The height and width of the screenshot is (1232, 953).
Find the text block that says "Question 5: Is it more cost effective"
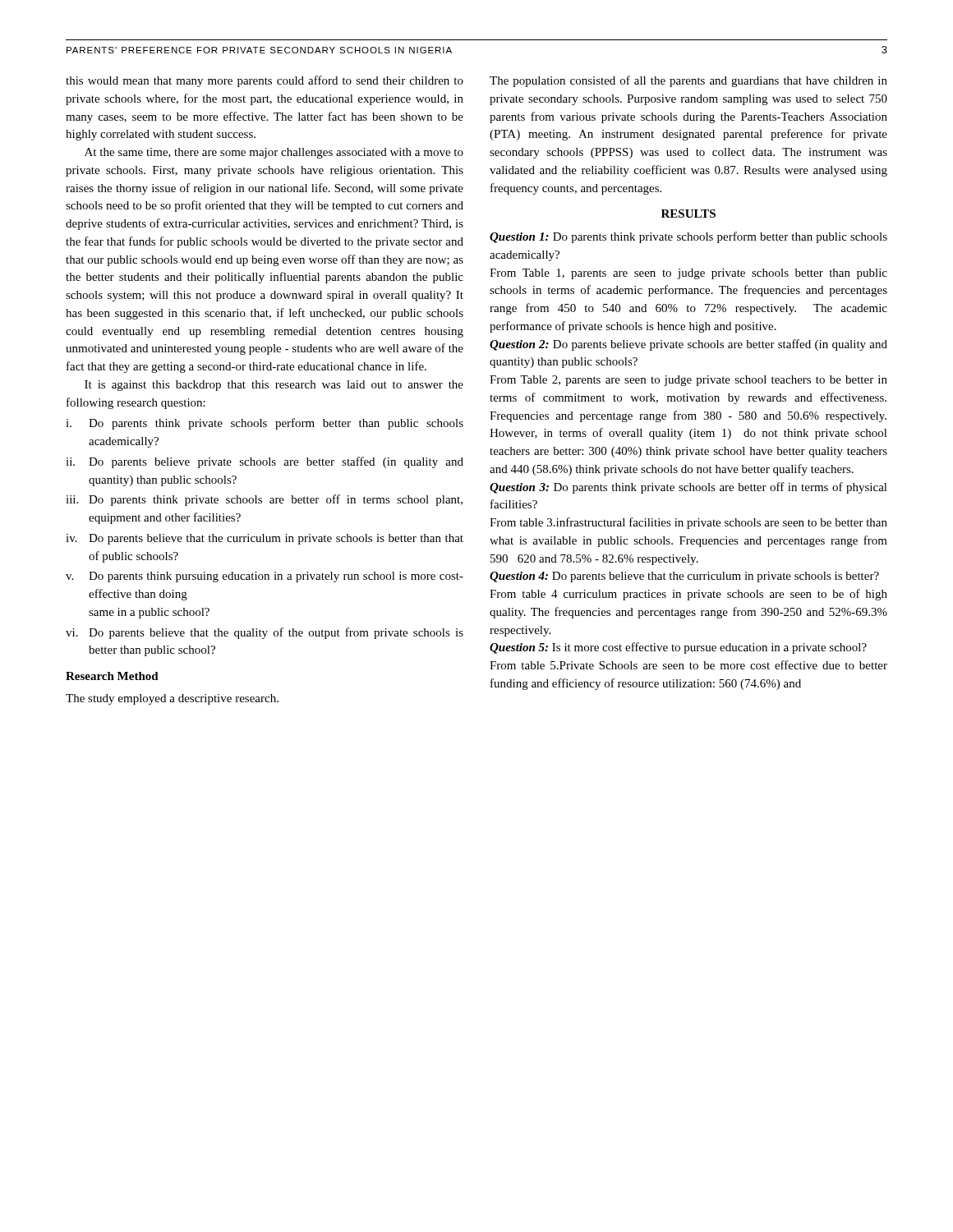tap(688, 648)
